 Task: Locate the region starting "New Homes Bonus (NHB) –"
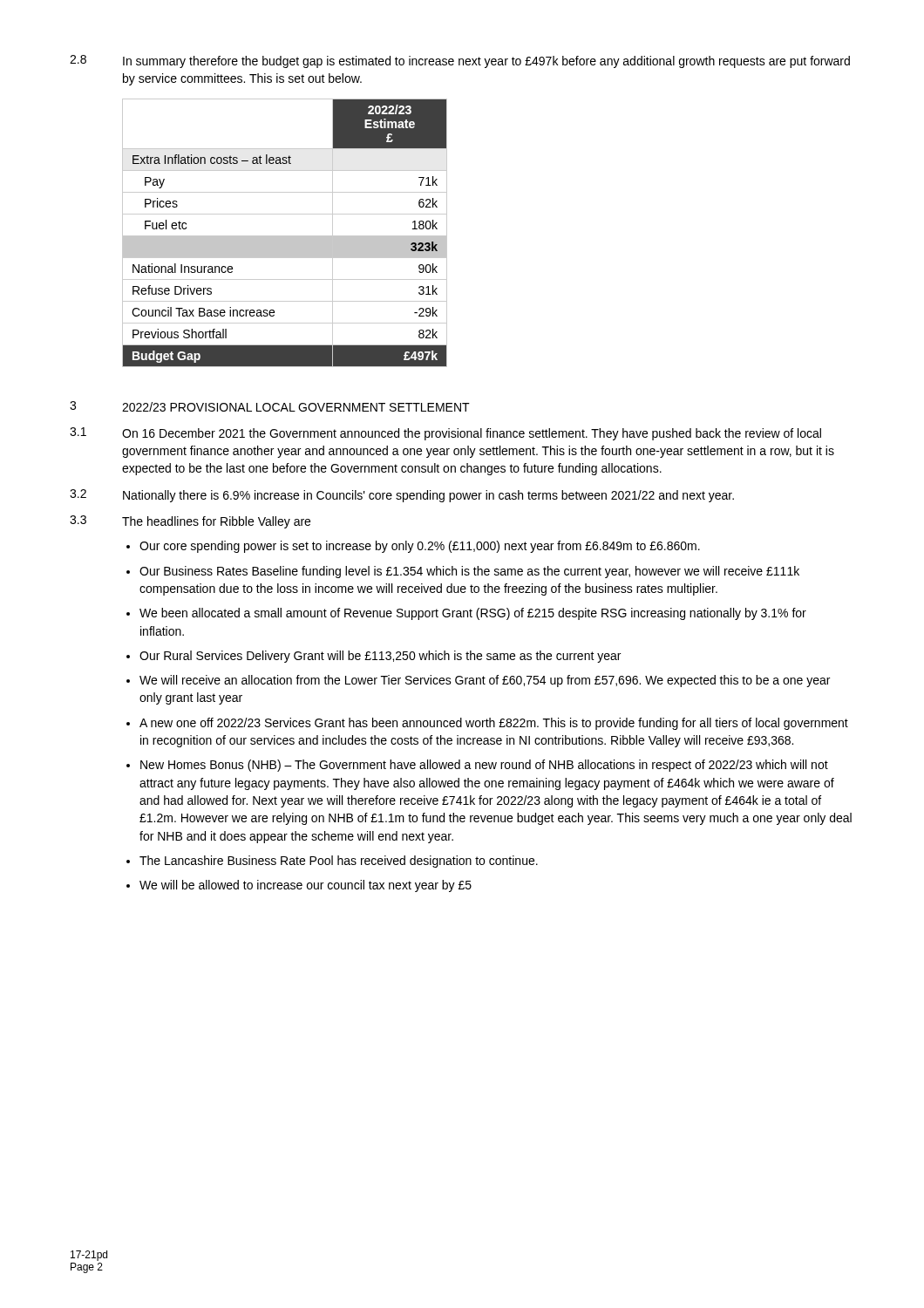pos(496,800)
